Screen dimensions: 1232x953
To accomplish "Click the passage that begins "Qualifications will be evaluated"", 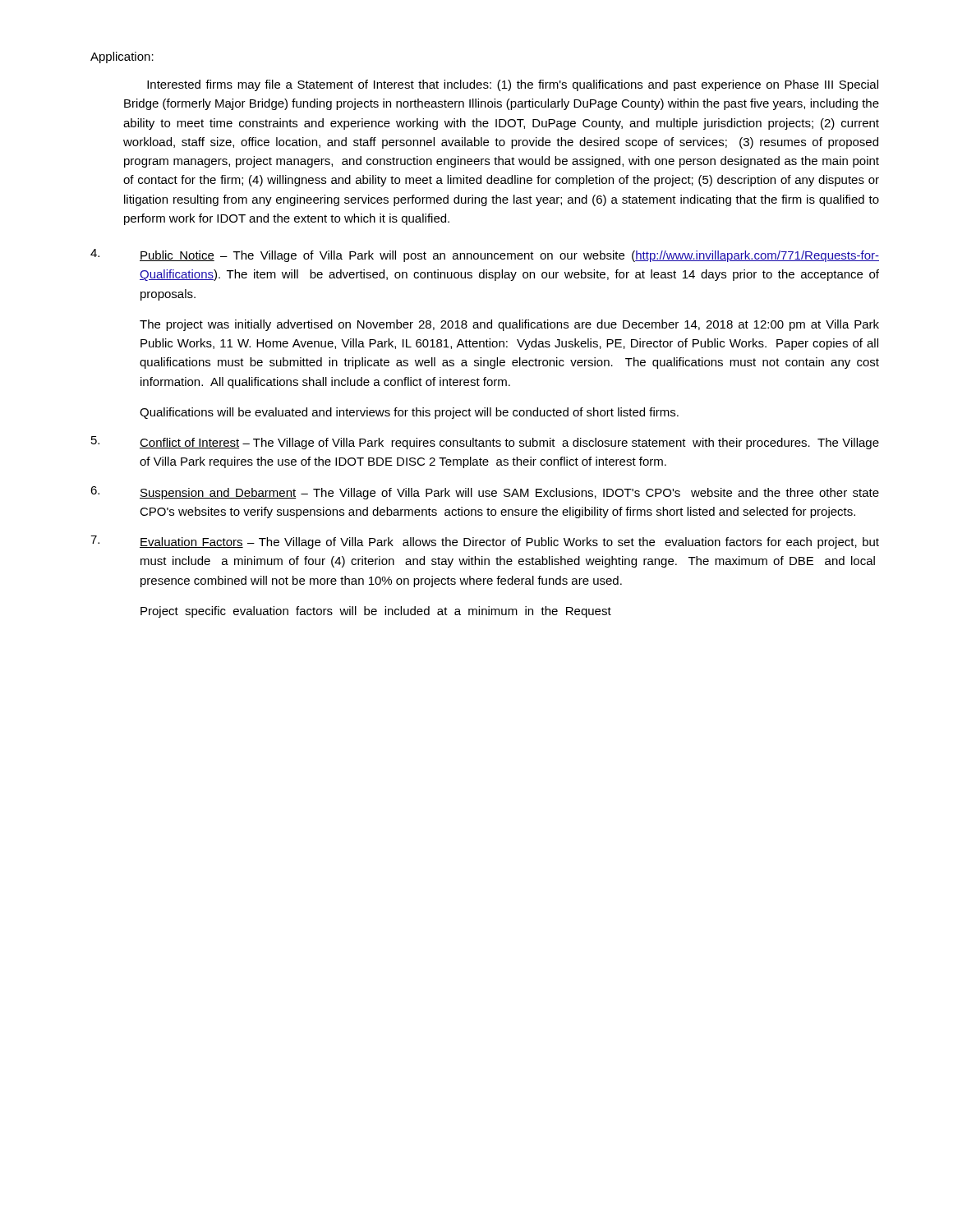I will pos(410,412).
